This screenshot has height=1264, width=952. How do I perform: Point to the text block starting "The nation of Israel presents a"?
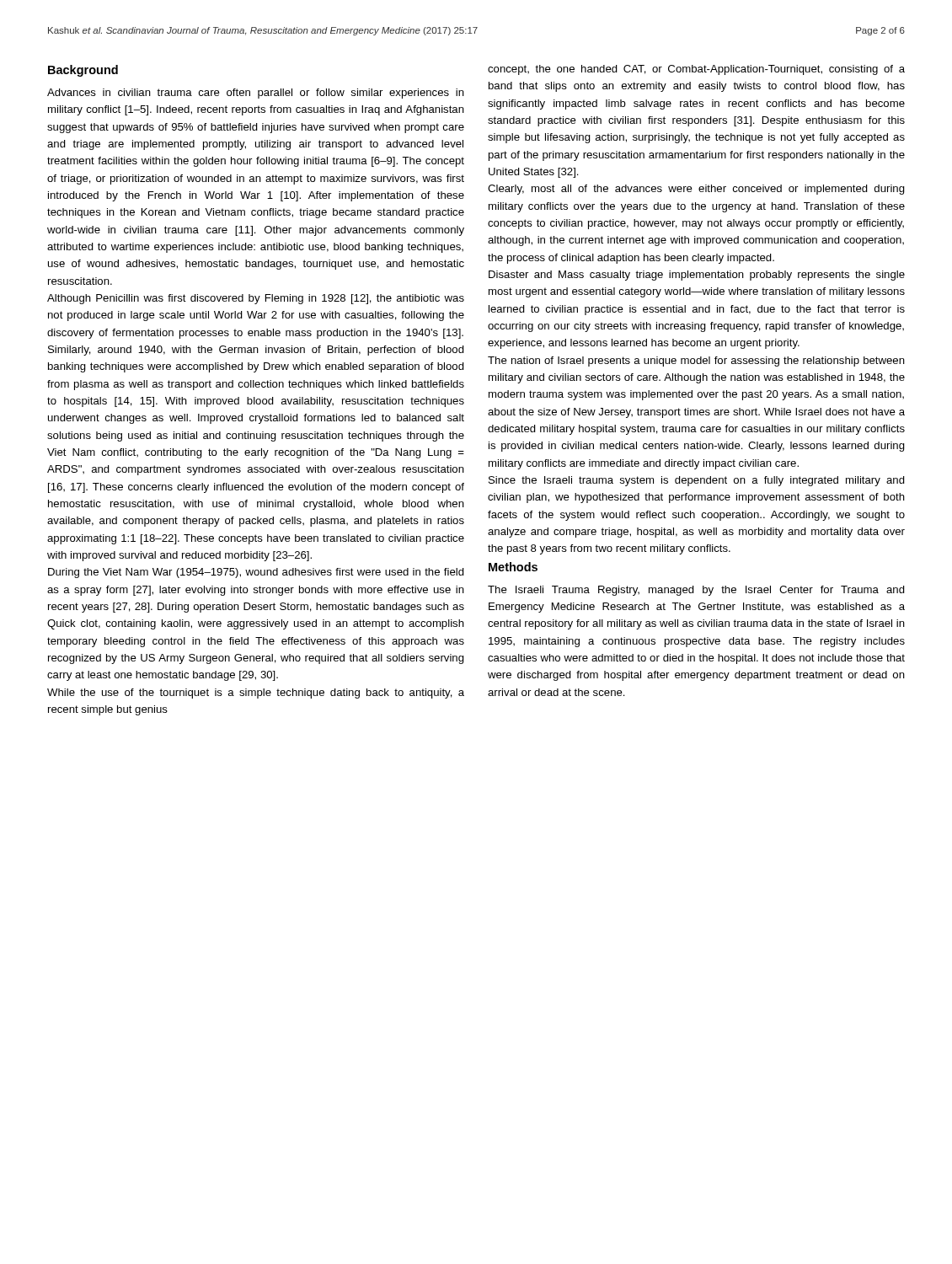pyautogui.click(x=696, y=412)
